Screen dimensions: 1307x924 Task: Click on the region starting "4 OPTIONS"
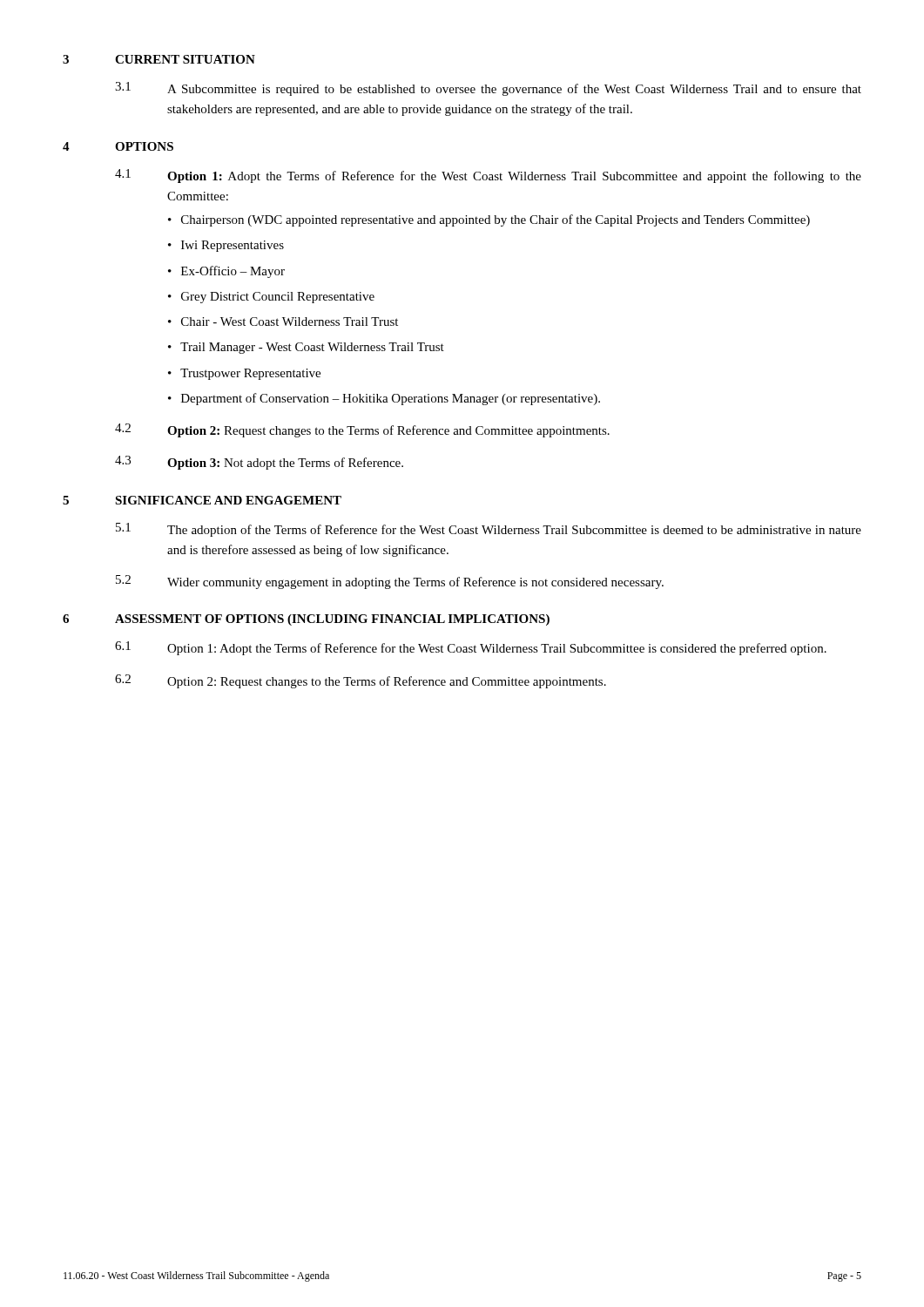[118, 146]
